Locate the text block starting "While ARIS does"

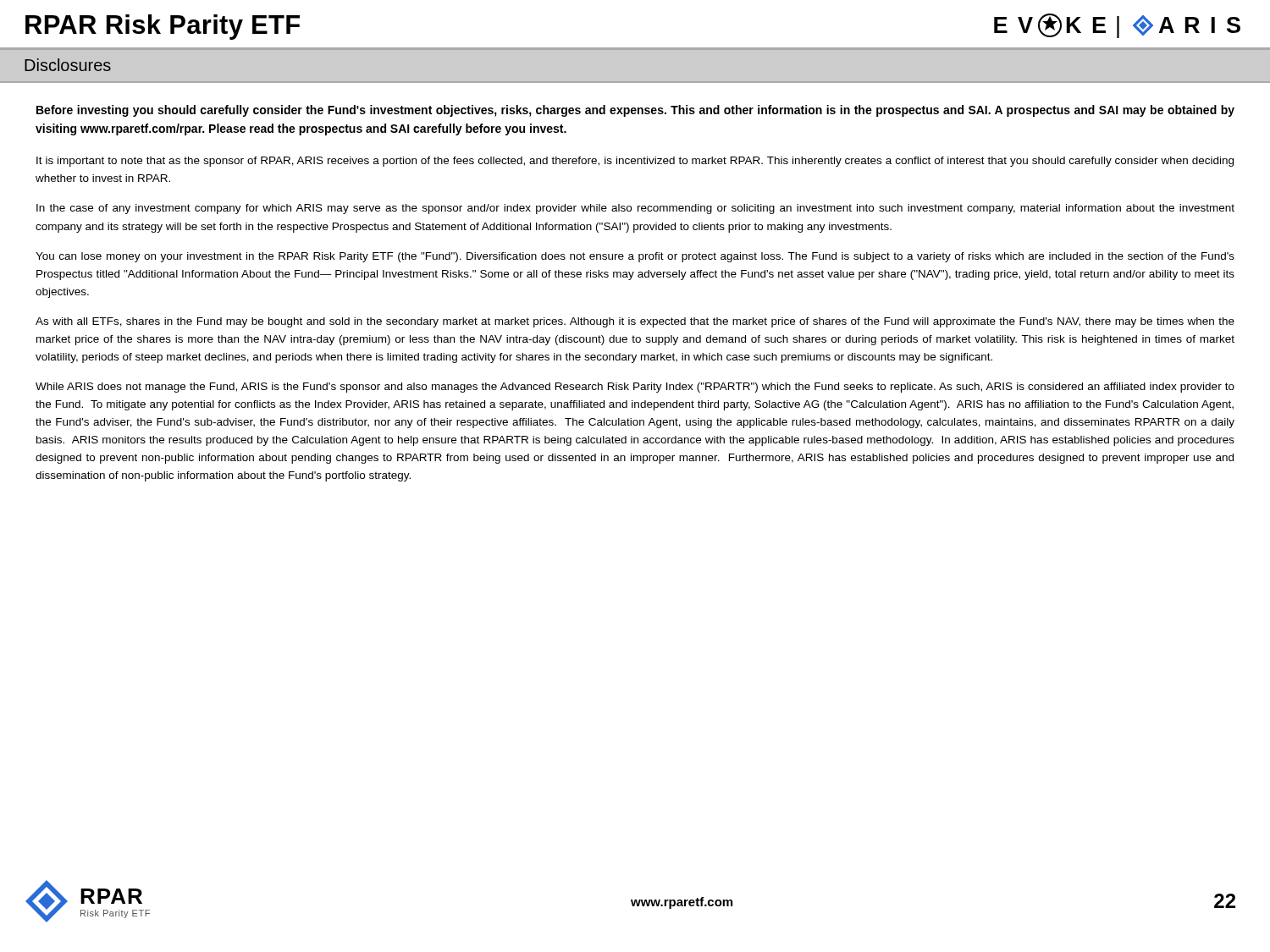click(x=635, y=431)
